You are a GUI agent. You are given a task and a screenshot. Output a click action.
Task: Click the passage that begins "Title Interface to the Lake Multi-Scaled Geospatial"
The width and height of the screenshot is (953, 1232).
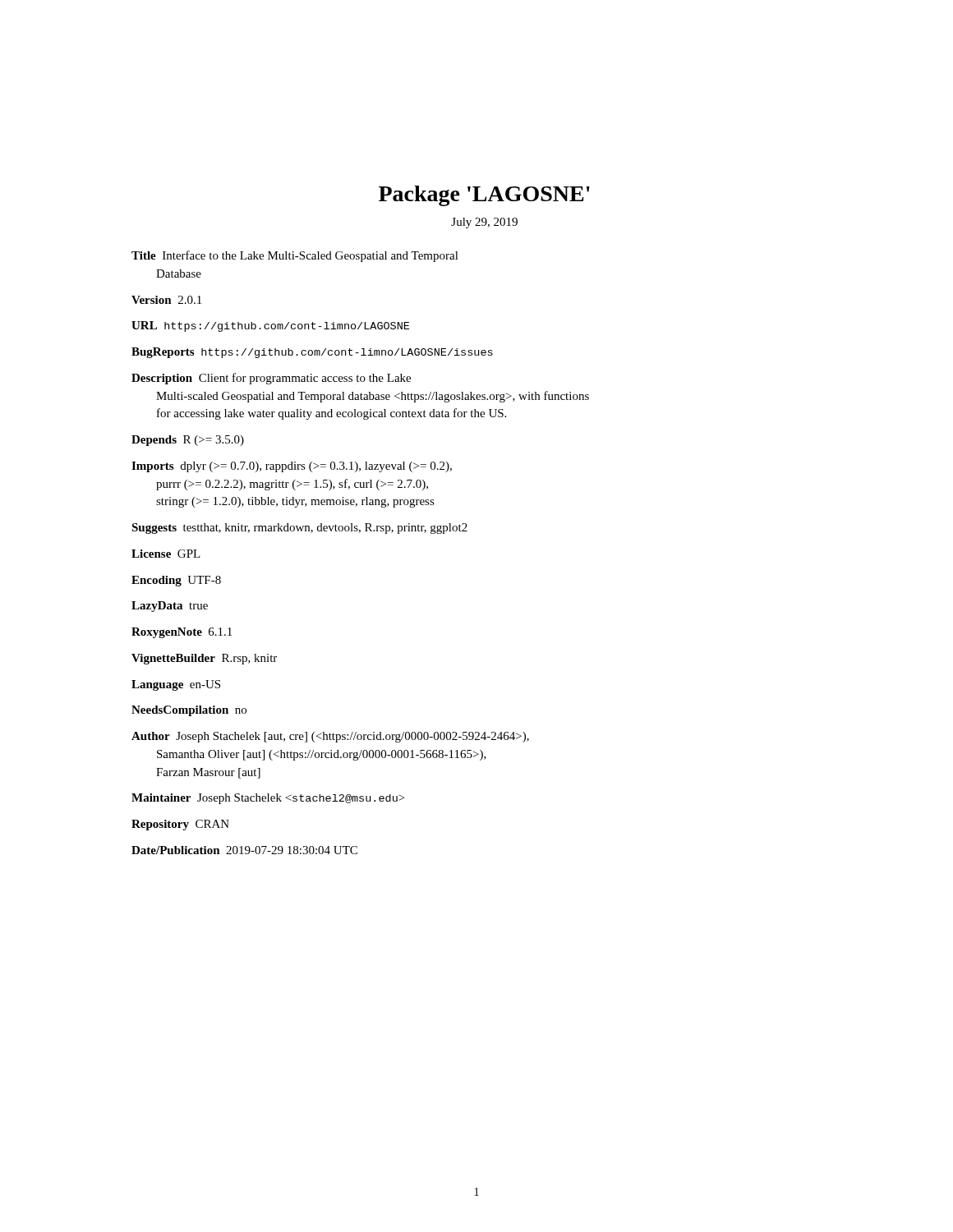click(295, 264)
